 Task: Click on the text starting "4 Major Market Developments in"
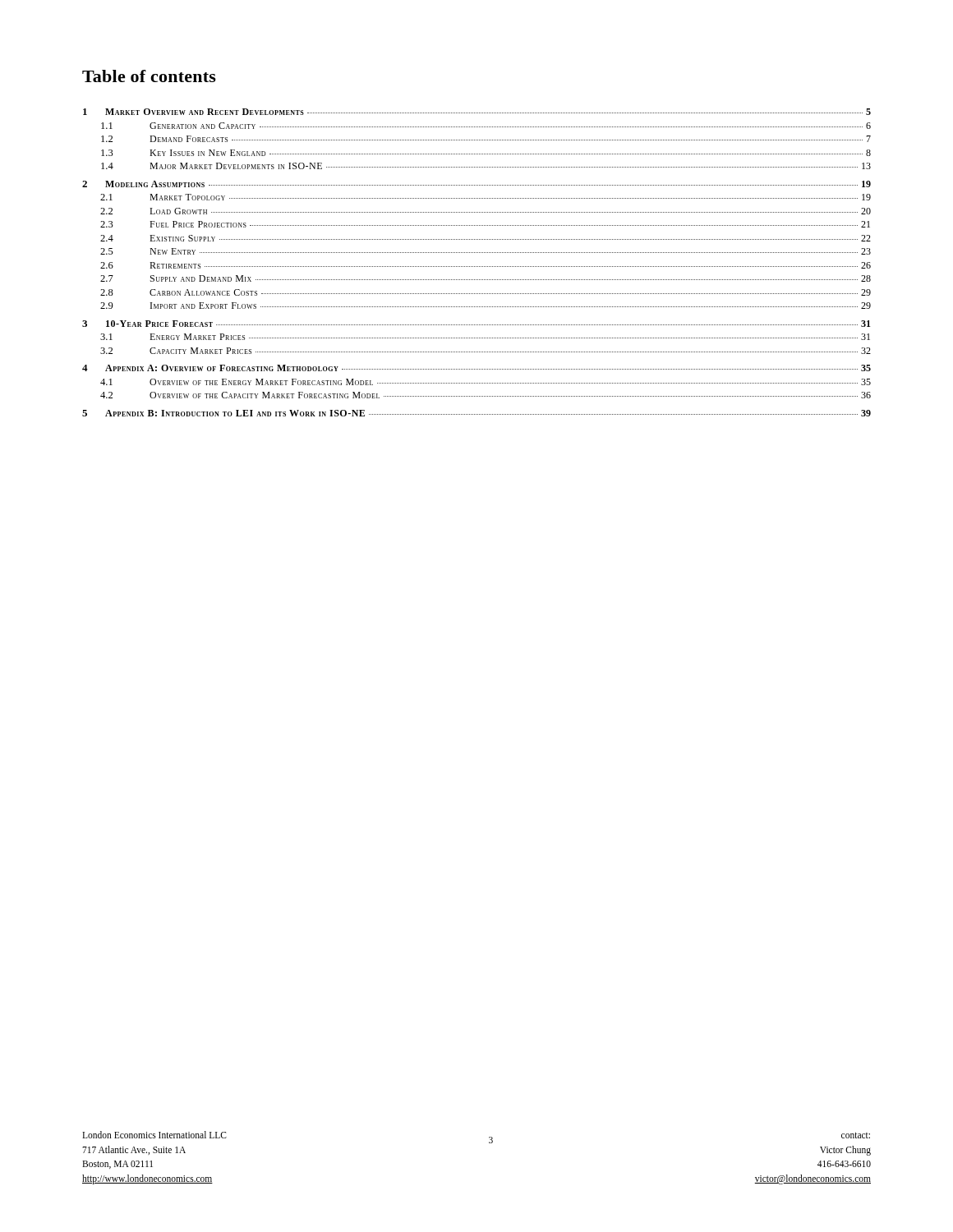pyautogui.click(x=476, y=166)
